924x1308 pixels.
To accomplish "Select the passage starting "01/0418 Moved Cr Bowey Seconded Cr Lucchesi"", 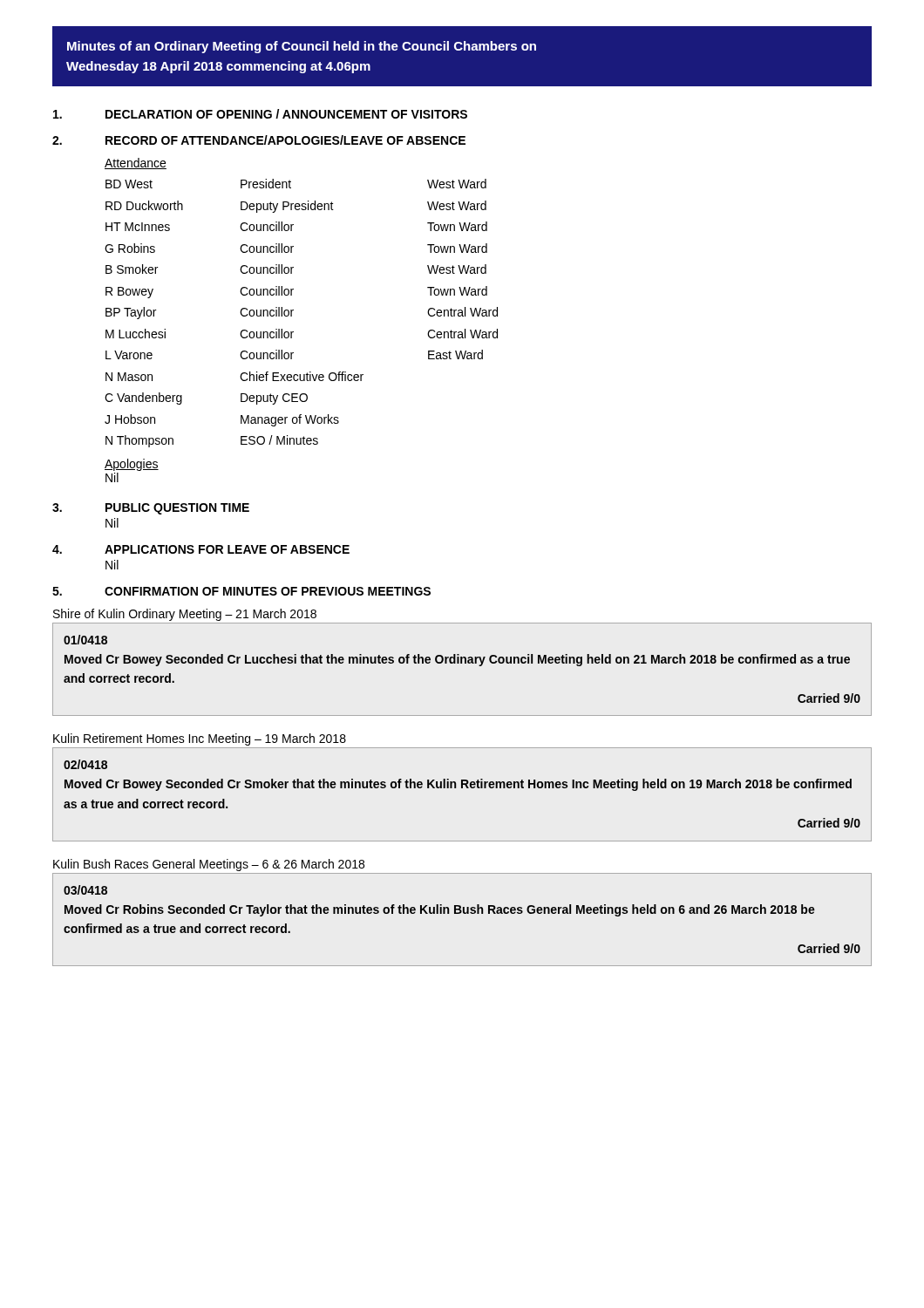I will pos(462,669).
